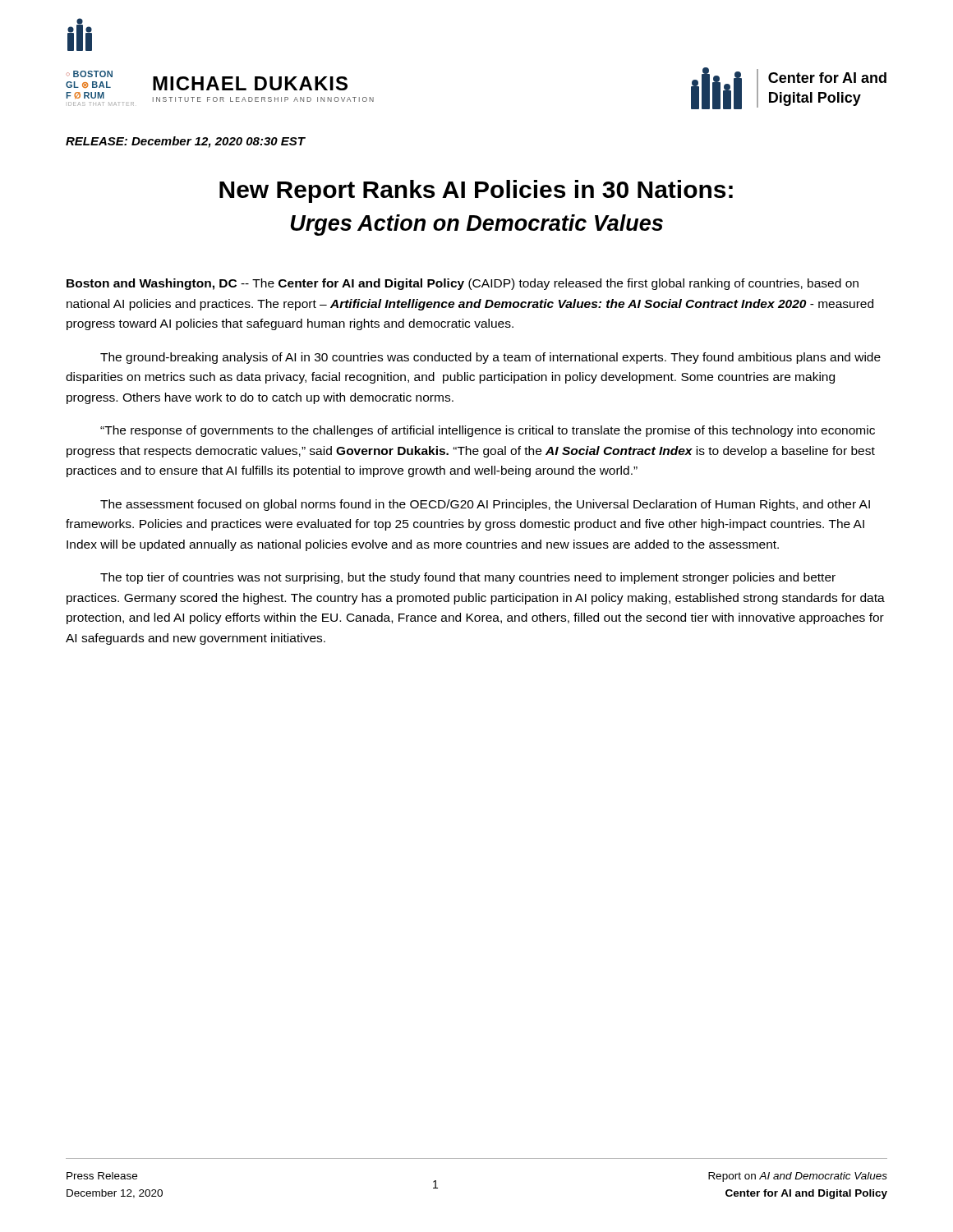Where is the passage that starts "Boston and Washington, DC --"?
Image resolution: width=953 pixels, height=1232 pixels.
coord(470,303)
